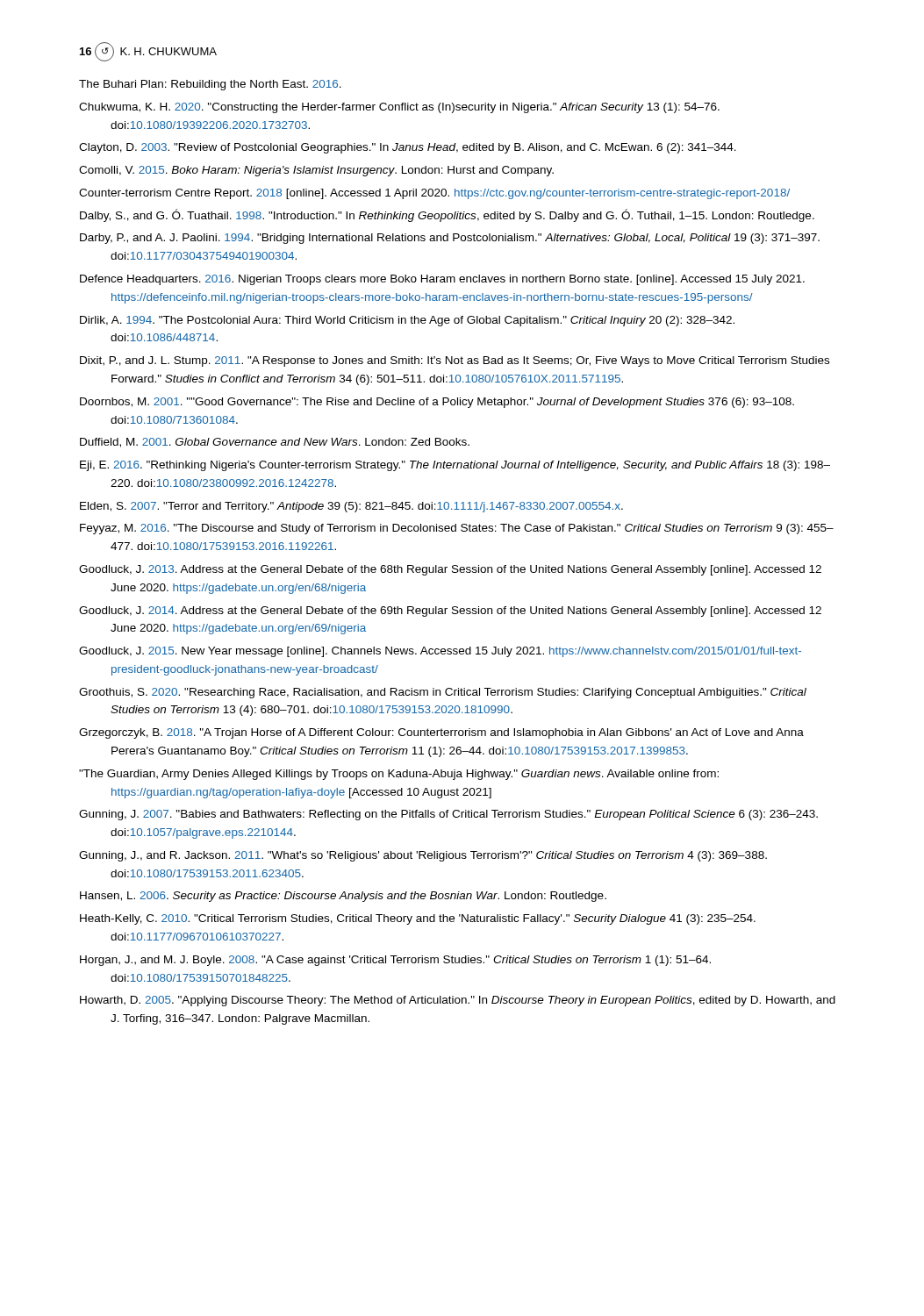Click on the passage starting ""The Guardian, Army Denies"
Viewport: 924px width, 1316px height.
tap(399, 782)
